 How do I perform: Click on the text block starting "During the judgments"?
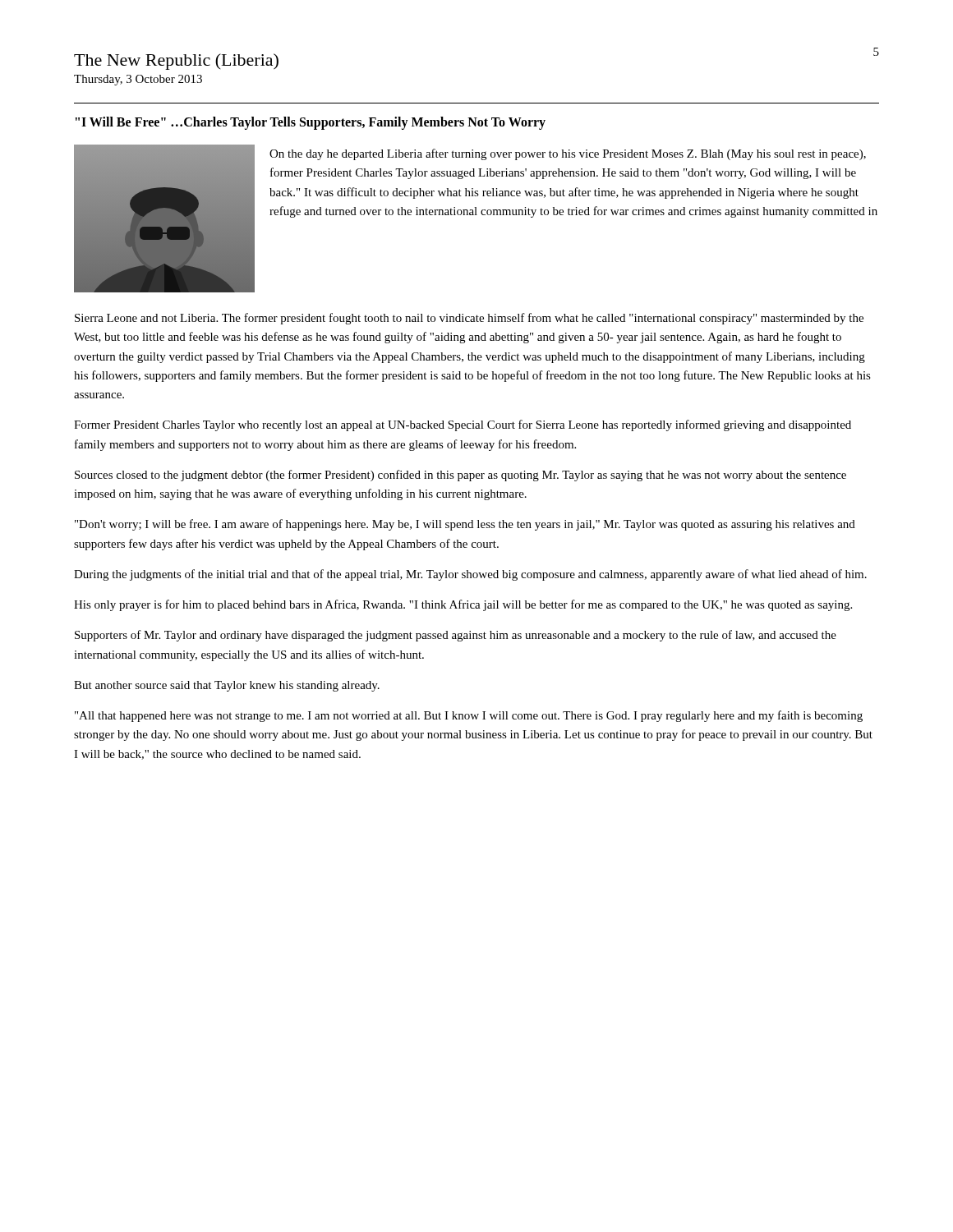(x=476, y=574)
